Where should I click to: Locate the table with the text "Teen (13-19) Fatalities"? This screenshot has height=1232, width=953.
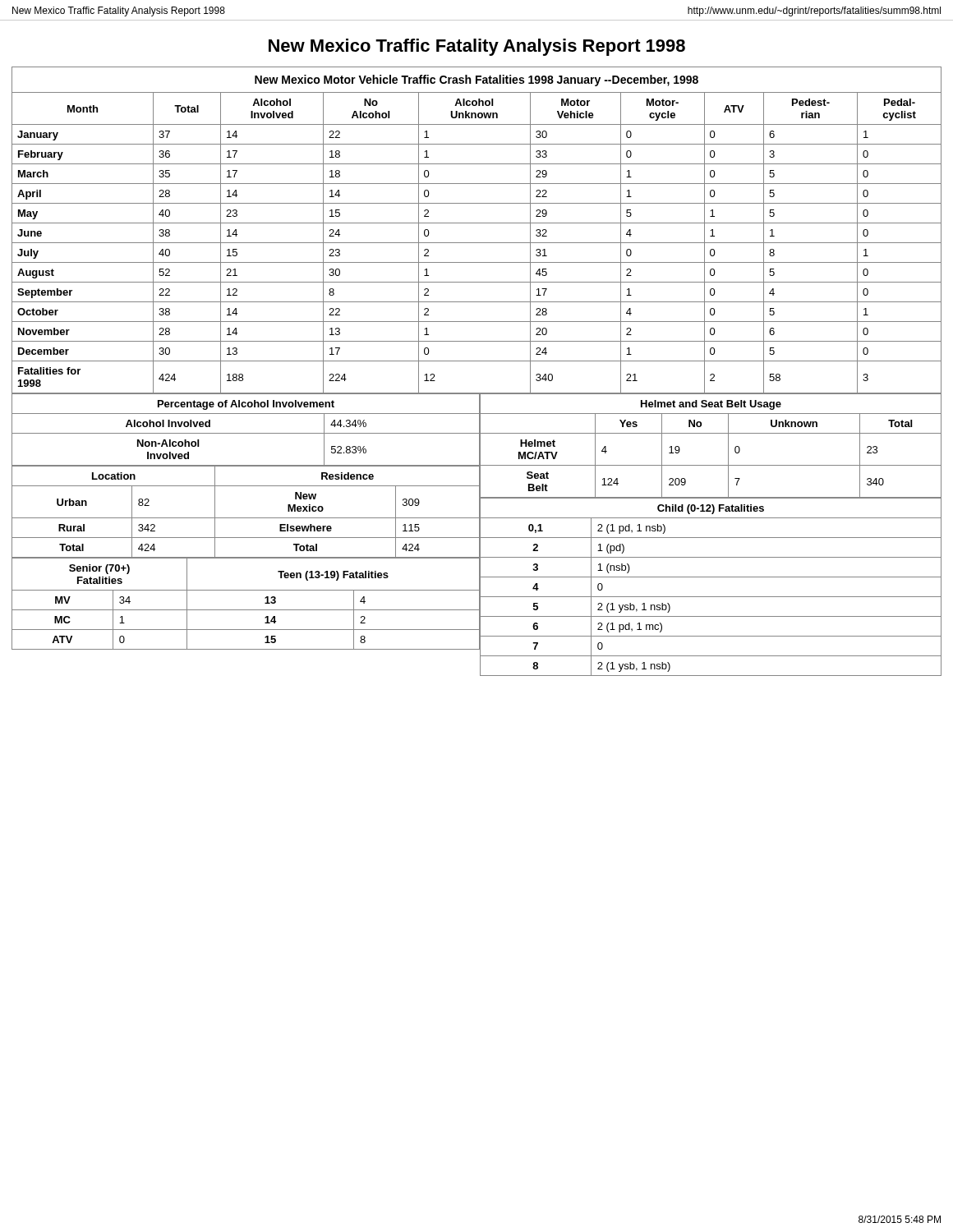pos(246,604)
